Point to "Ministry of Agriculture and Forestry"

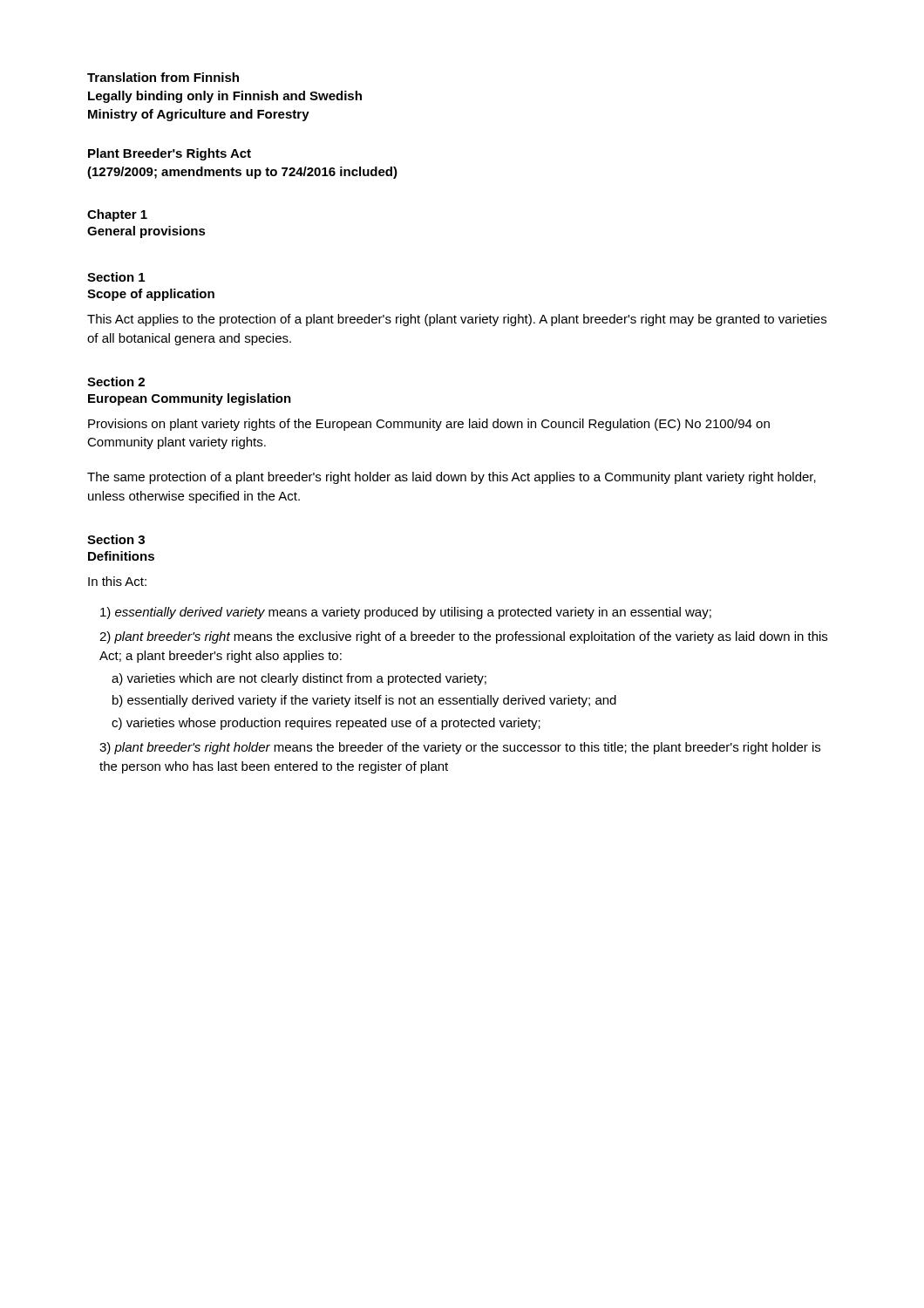point(198,114)
